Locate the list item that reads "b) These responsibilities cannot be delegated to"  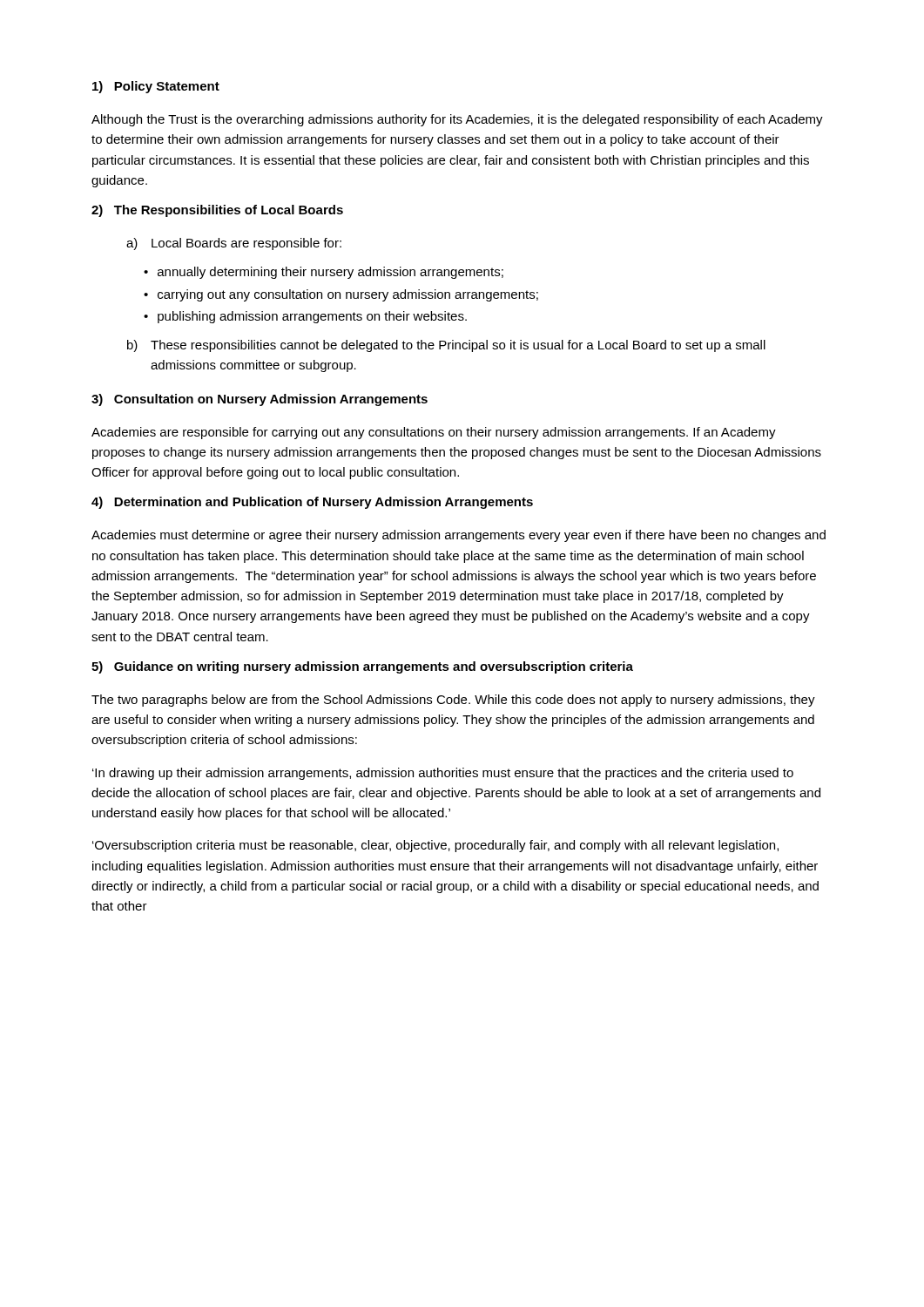(479, 355)
